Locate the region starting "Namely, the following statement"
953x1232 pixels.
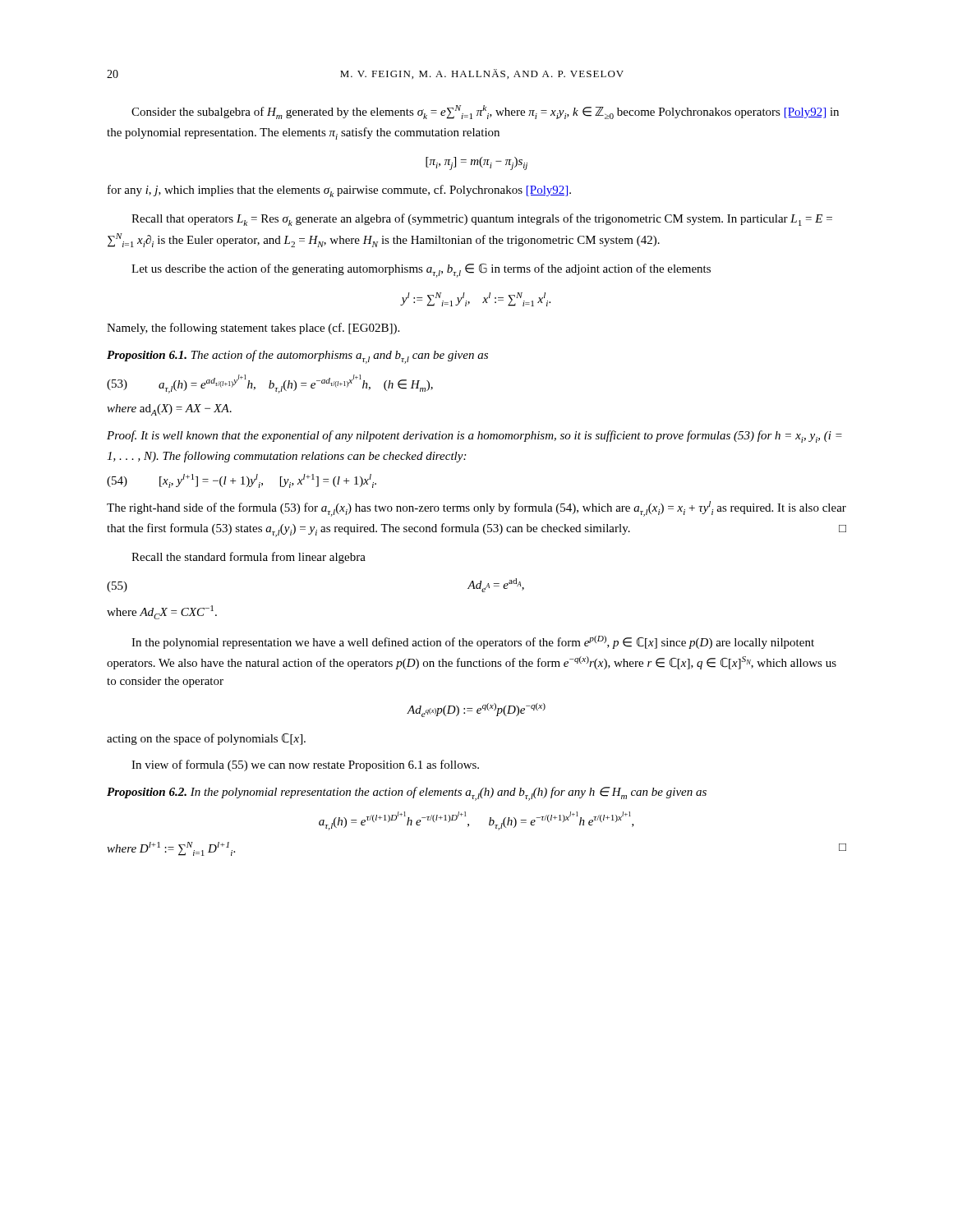(x=253, y=329)
